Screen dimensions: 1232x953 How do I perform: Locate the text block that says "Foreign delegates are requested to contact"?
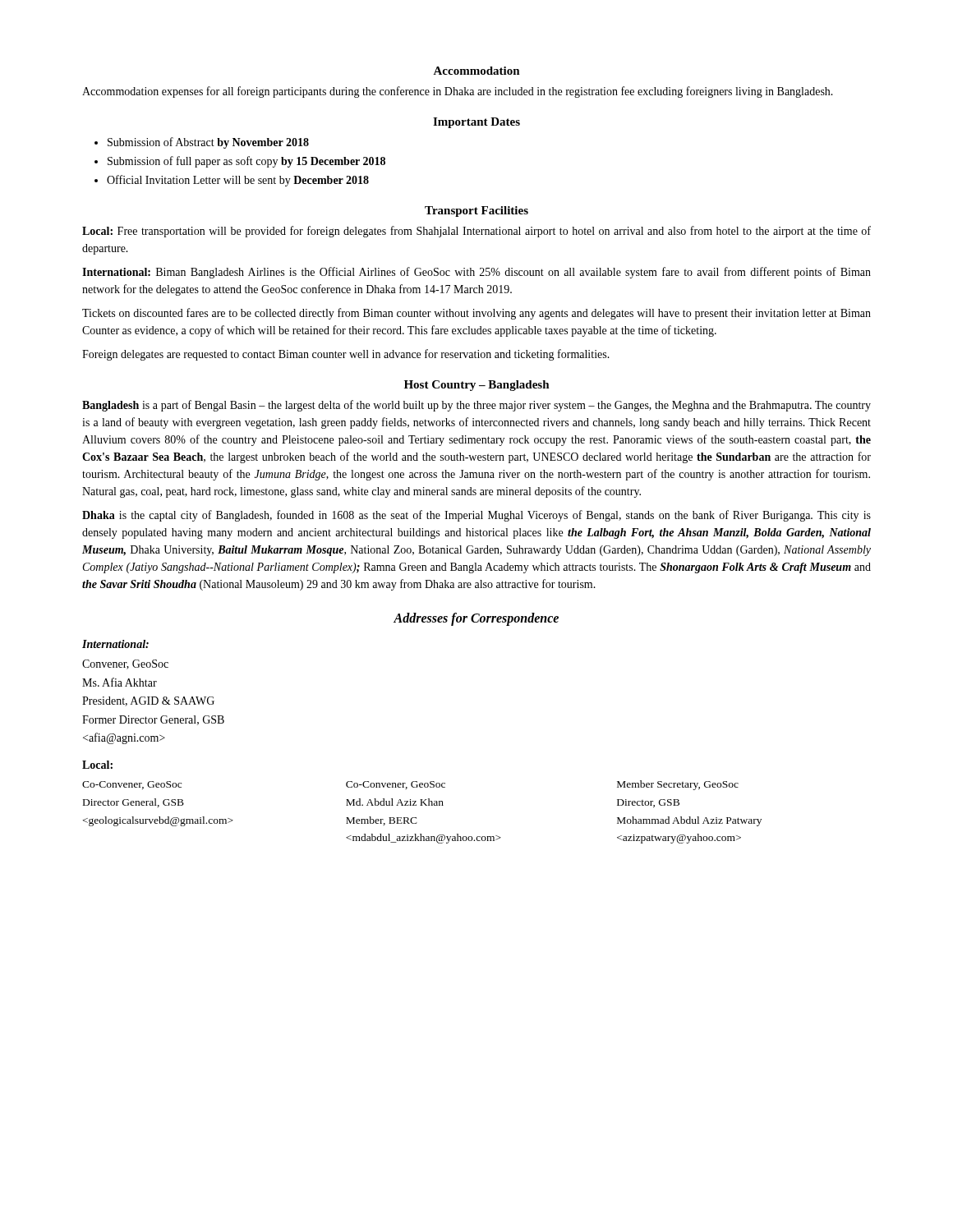coord(346,354)
